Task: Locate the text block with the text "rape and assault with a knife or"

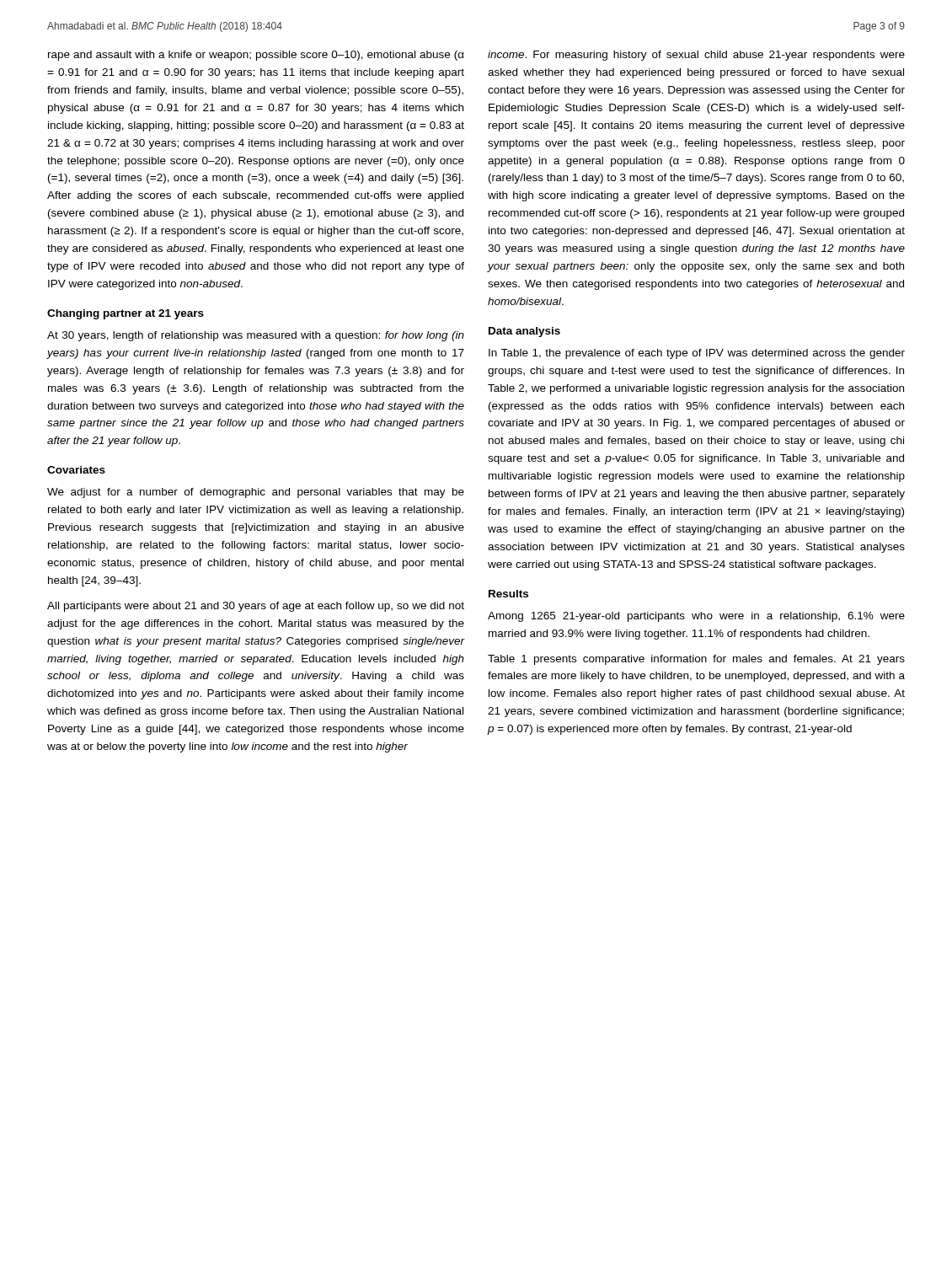Action: coord(256,170)
